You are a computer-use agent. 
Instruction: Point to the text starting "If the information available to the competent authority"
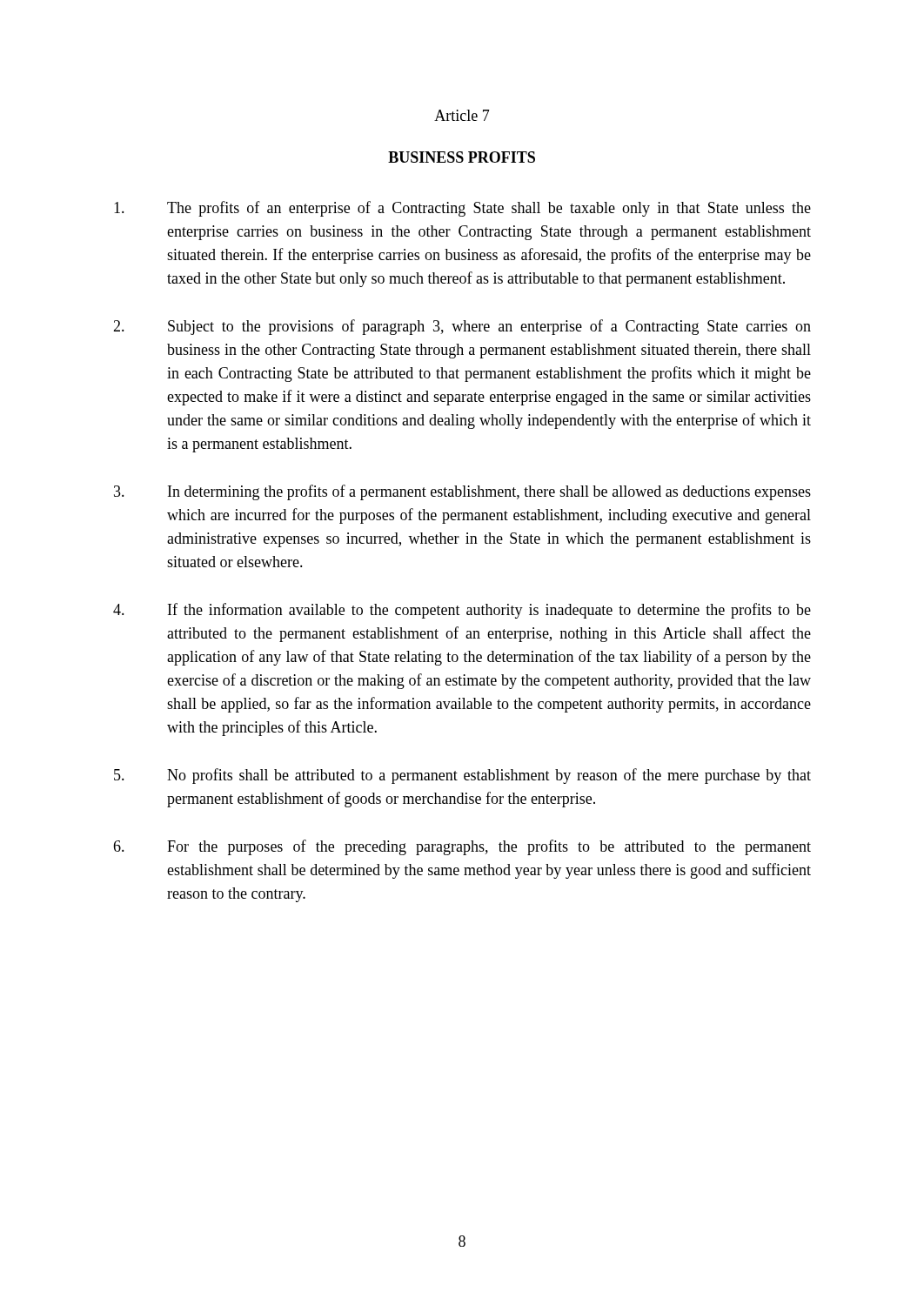coord(462,669)
